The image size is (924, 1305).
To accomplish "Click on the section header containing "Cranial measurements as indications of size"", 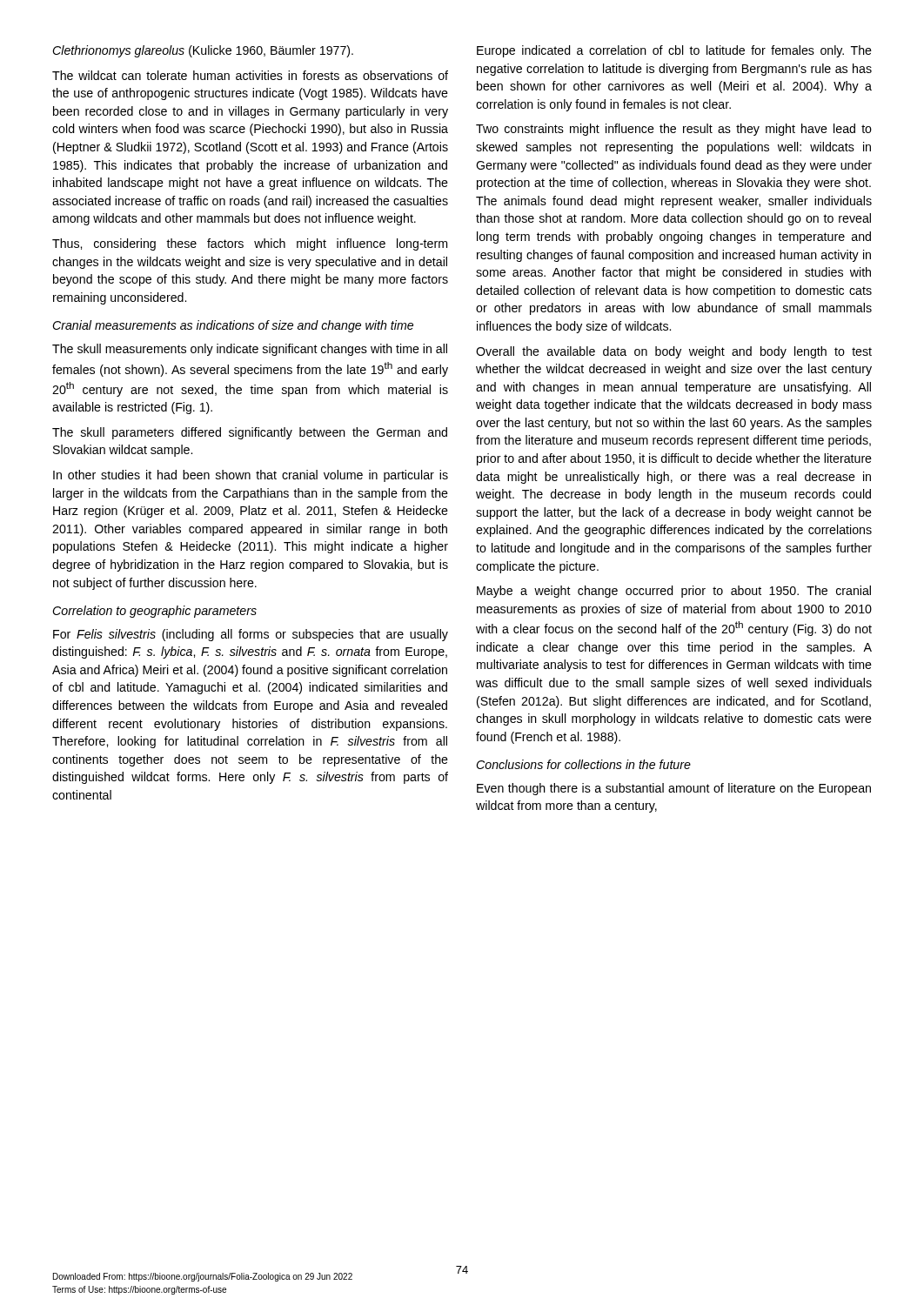I will 250,326.
